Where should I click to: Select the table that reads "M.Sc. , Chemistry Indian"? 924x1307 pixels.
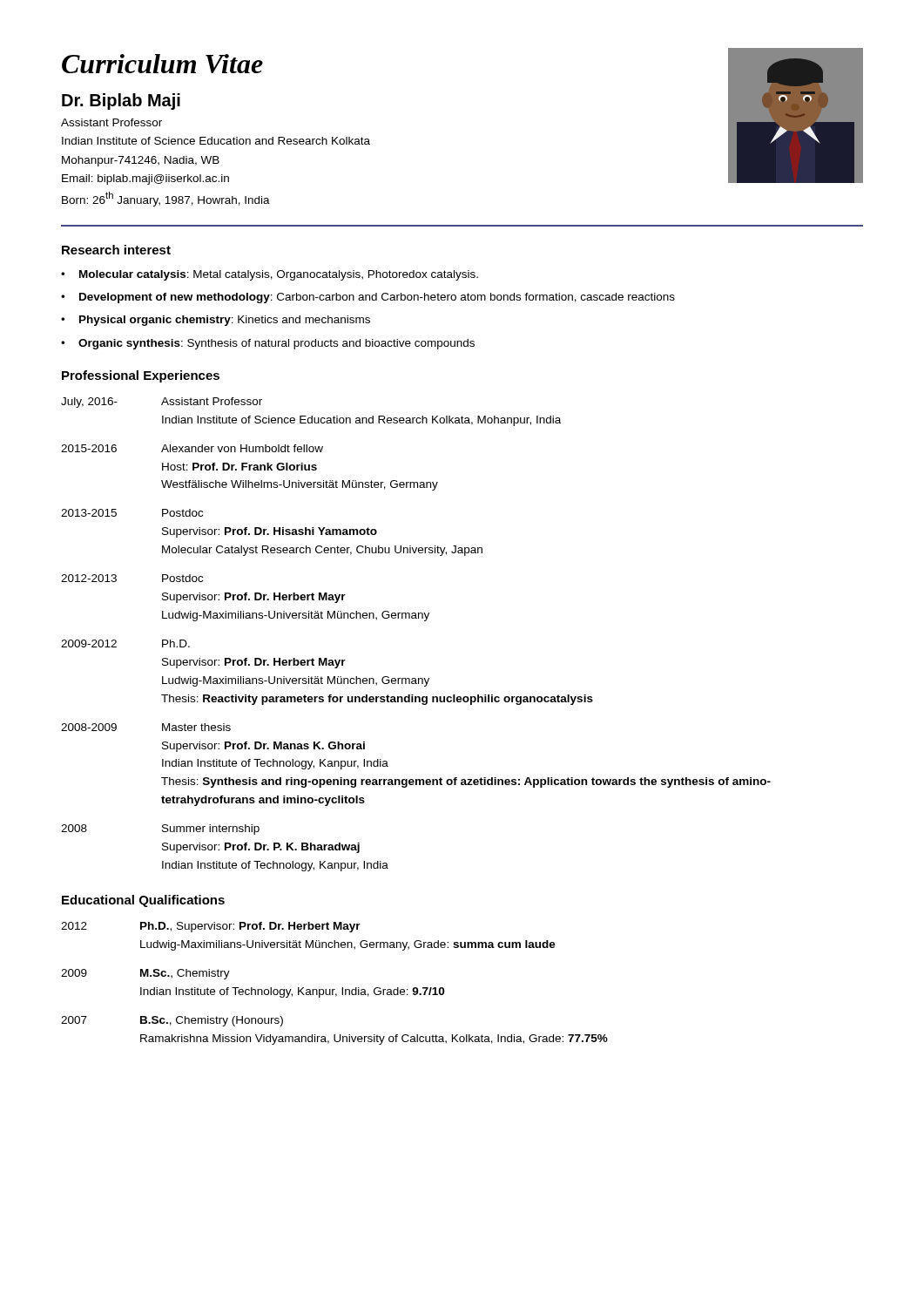[462, 983]
